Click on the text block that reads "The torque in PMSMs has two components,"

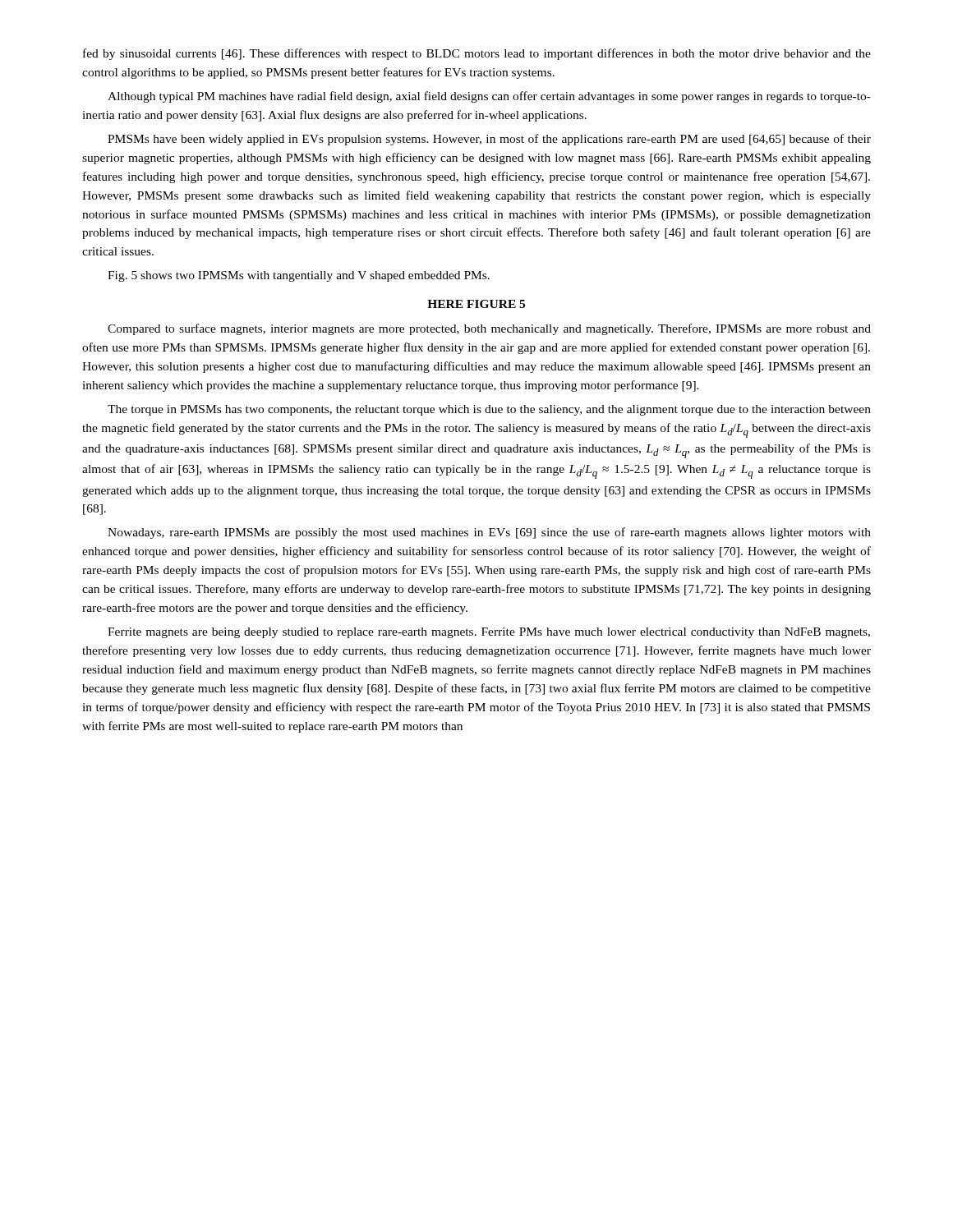(x=476, y=458)
